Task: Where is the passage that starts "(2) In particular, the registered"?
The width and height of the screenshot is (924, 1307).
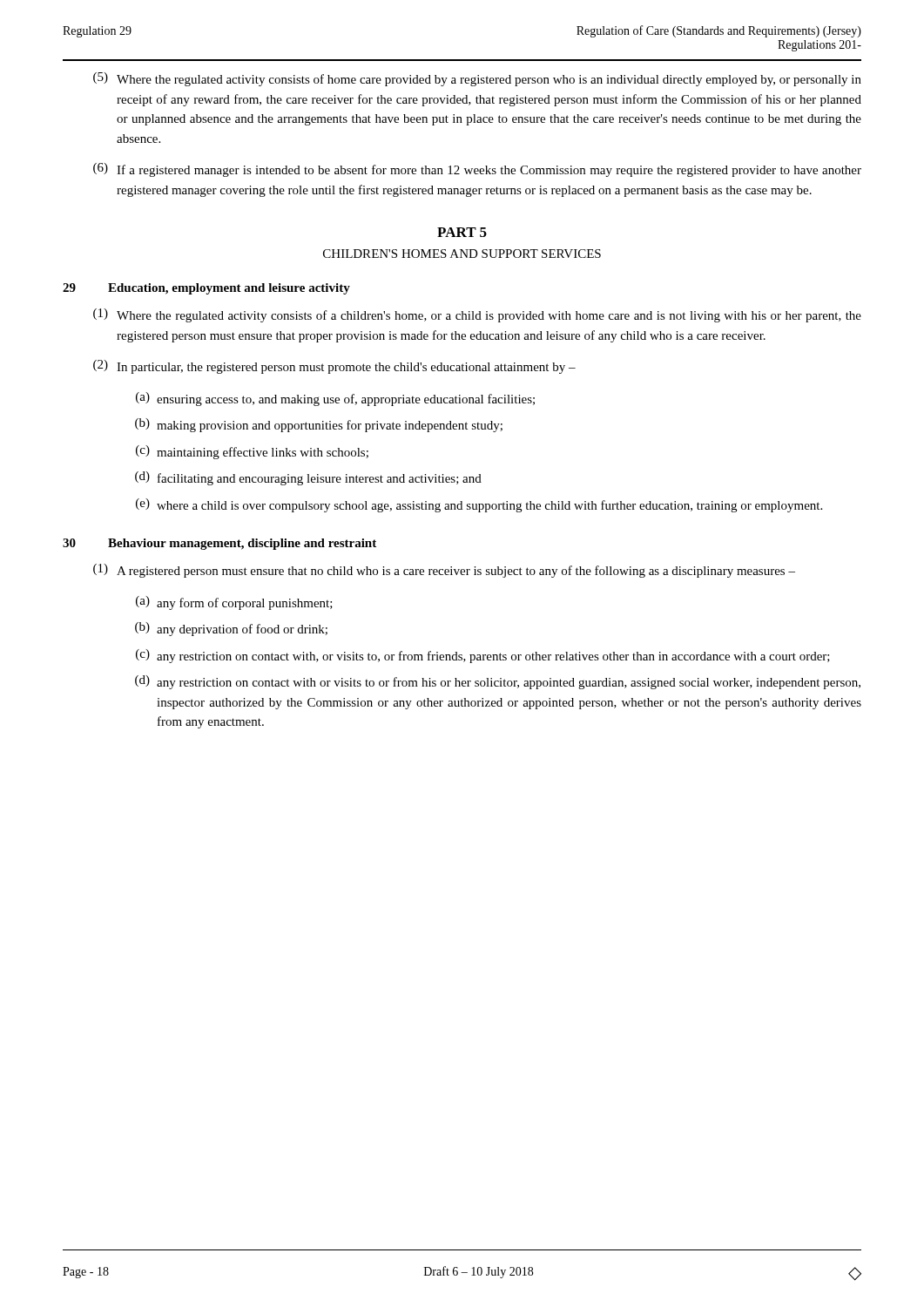Action: coord(462,367)
